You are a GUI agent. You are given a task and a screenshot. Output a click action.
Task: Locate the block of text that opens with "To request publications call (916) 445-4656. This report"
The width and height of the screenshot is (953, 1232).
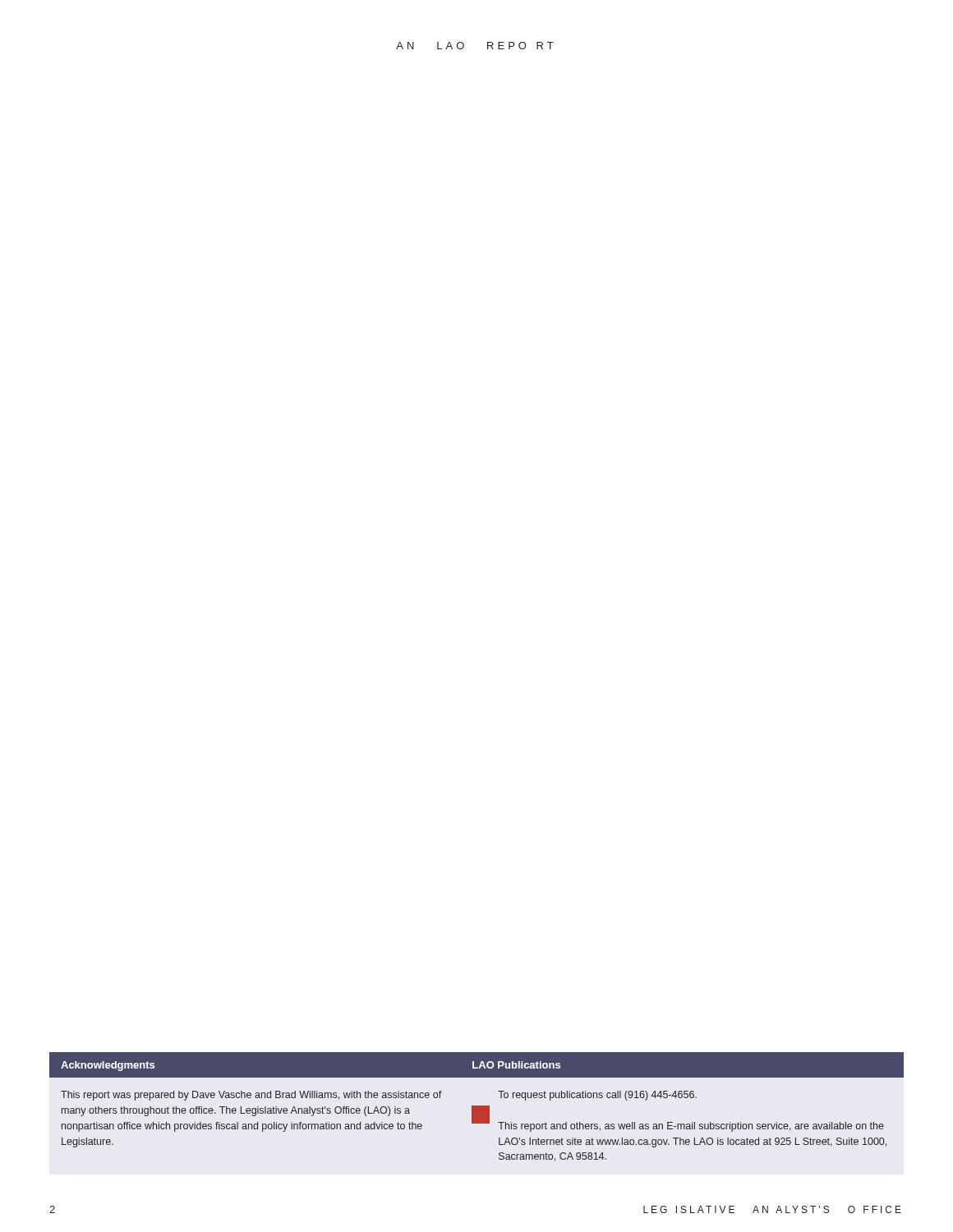click(682, 1126)
